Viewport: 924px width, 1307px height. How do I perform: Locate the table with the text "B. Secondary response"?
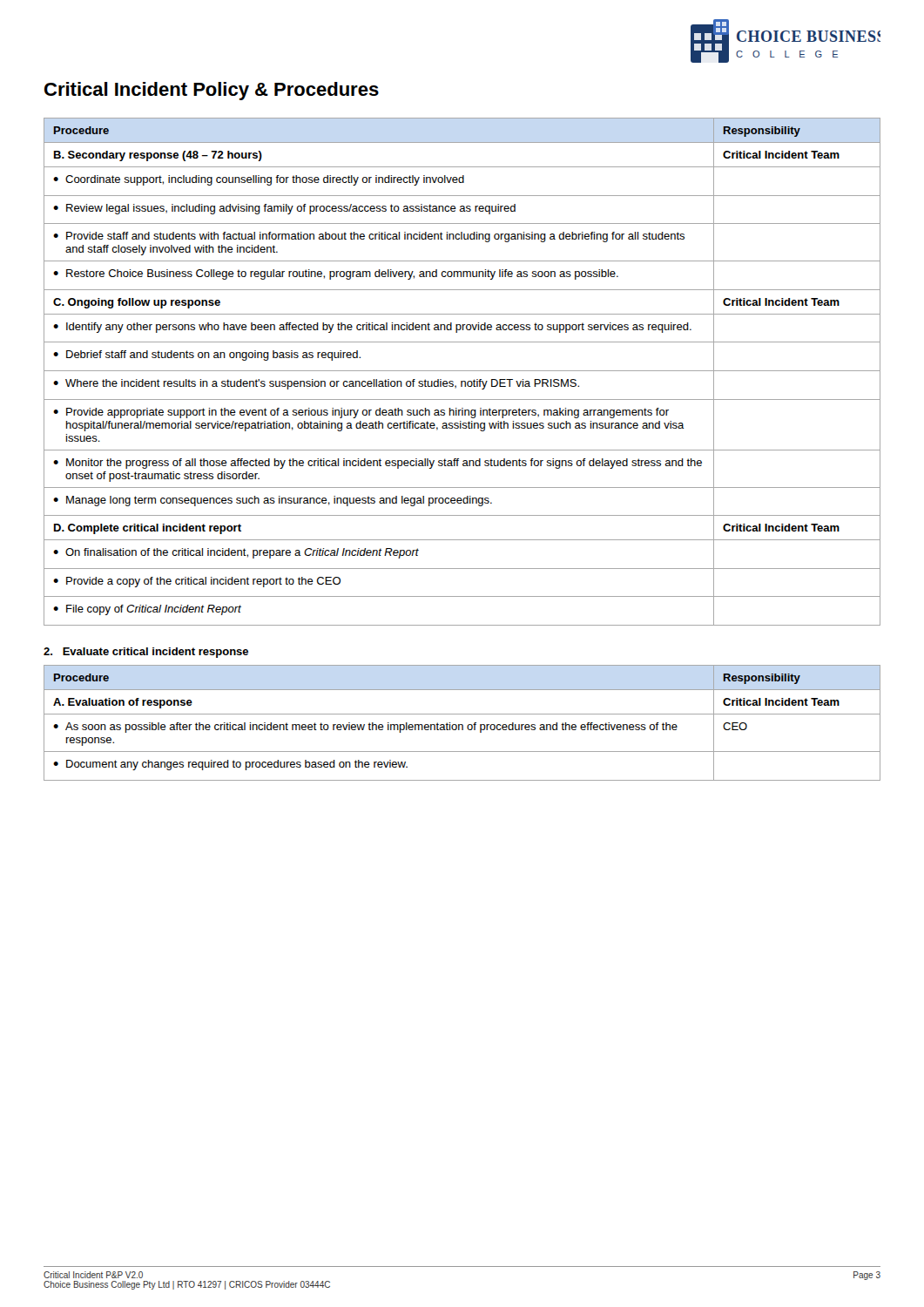(x=462, y=372)
